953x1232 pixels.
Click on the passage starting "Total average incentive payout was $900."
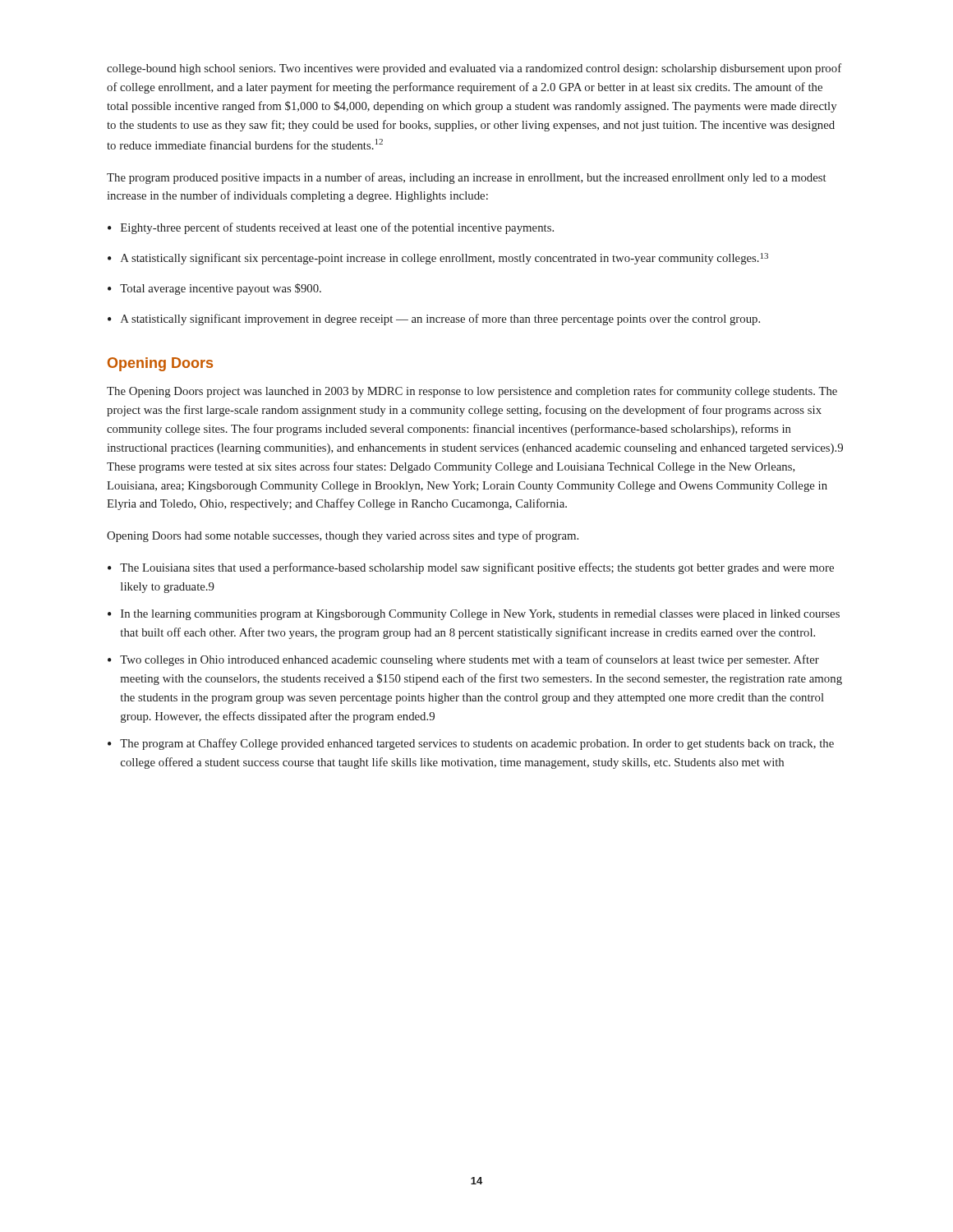click(221, 288)
